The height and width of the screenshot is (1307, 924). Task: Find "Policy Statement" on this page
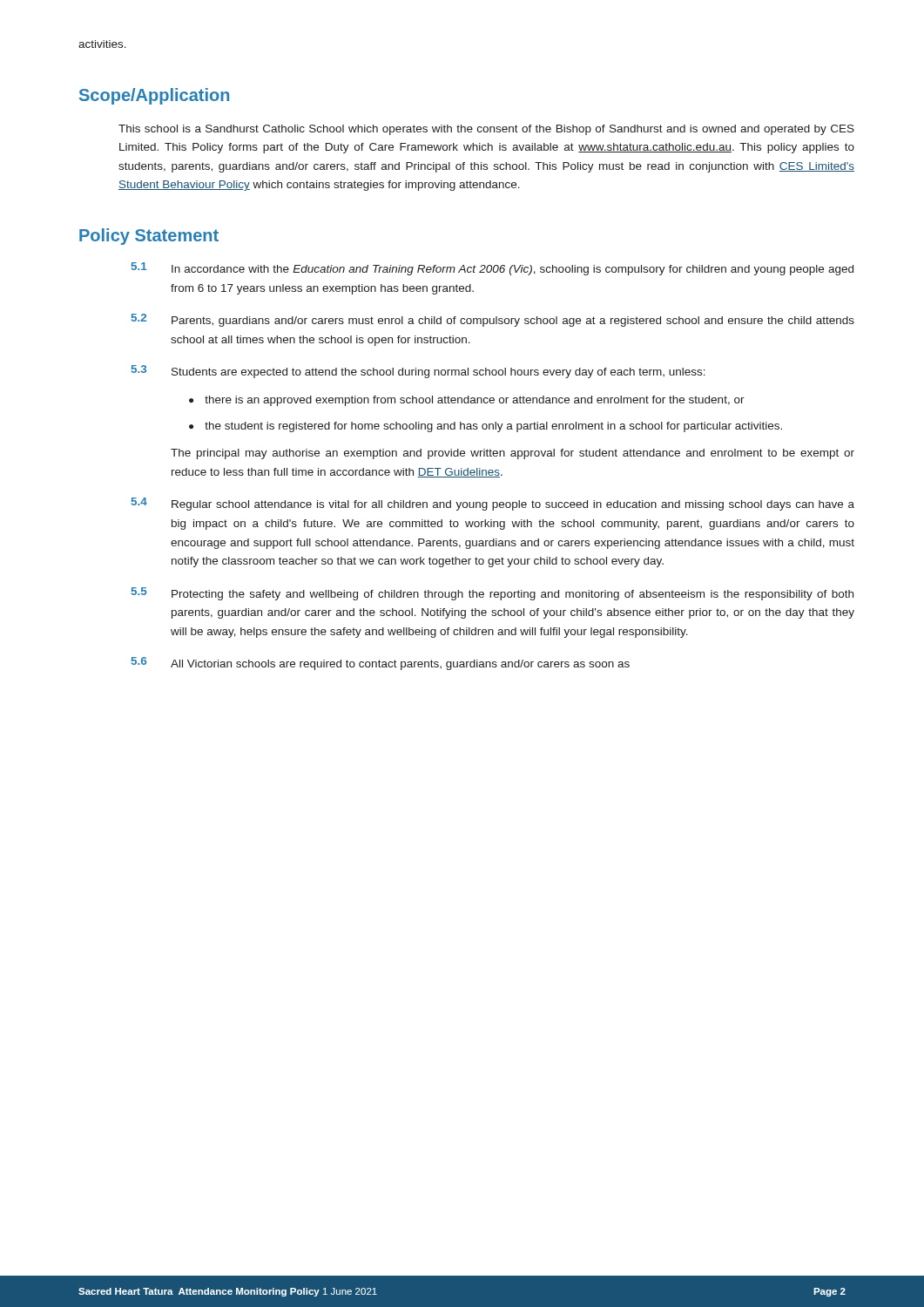tap(149, 235)
